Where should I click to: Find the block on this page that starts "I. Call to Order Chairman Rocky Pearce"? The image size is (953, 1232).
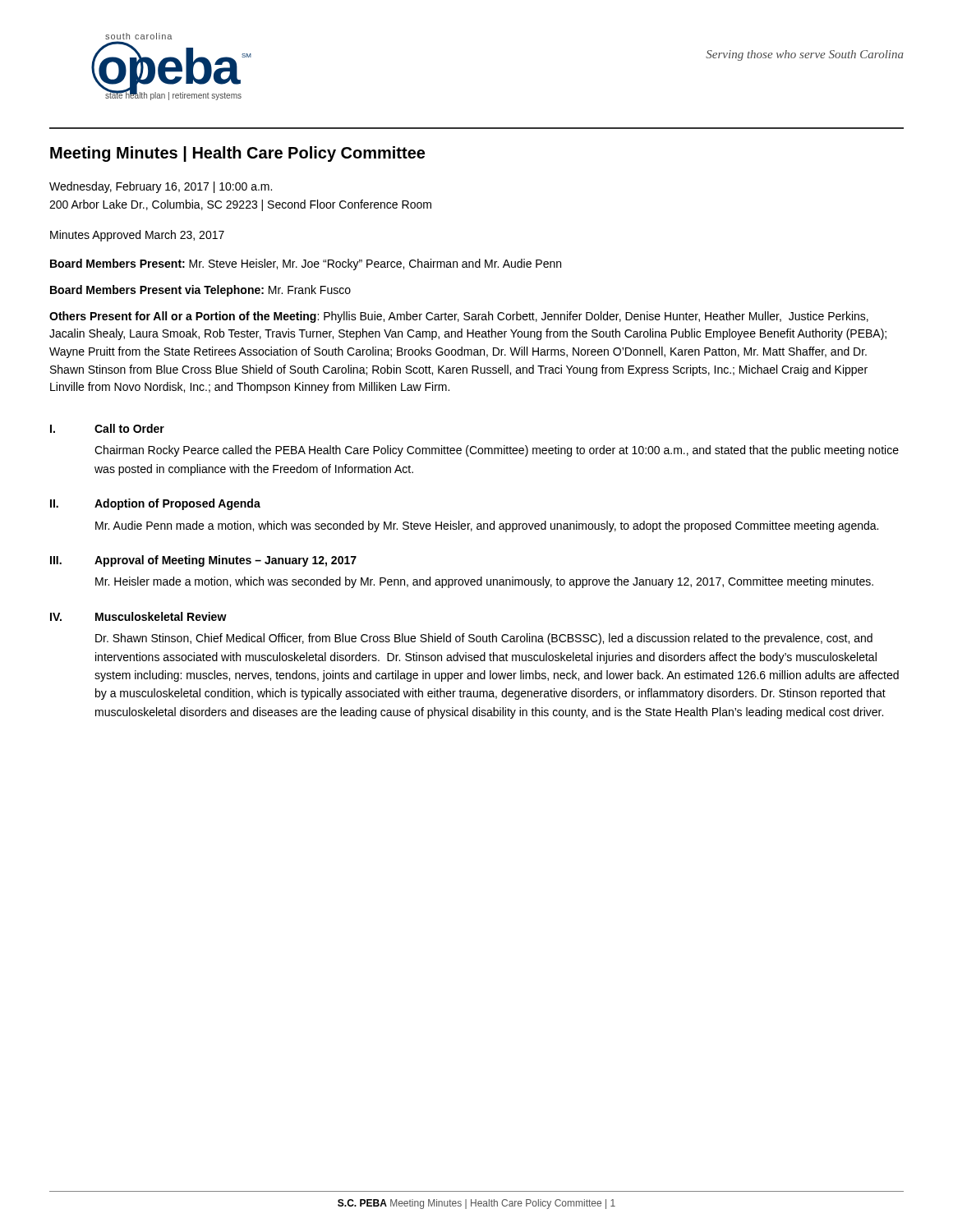476,449
